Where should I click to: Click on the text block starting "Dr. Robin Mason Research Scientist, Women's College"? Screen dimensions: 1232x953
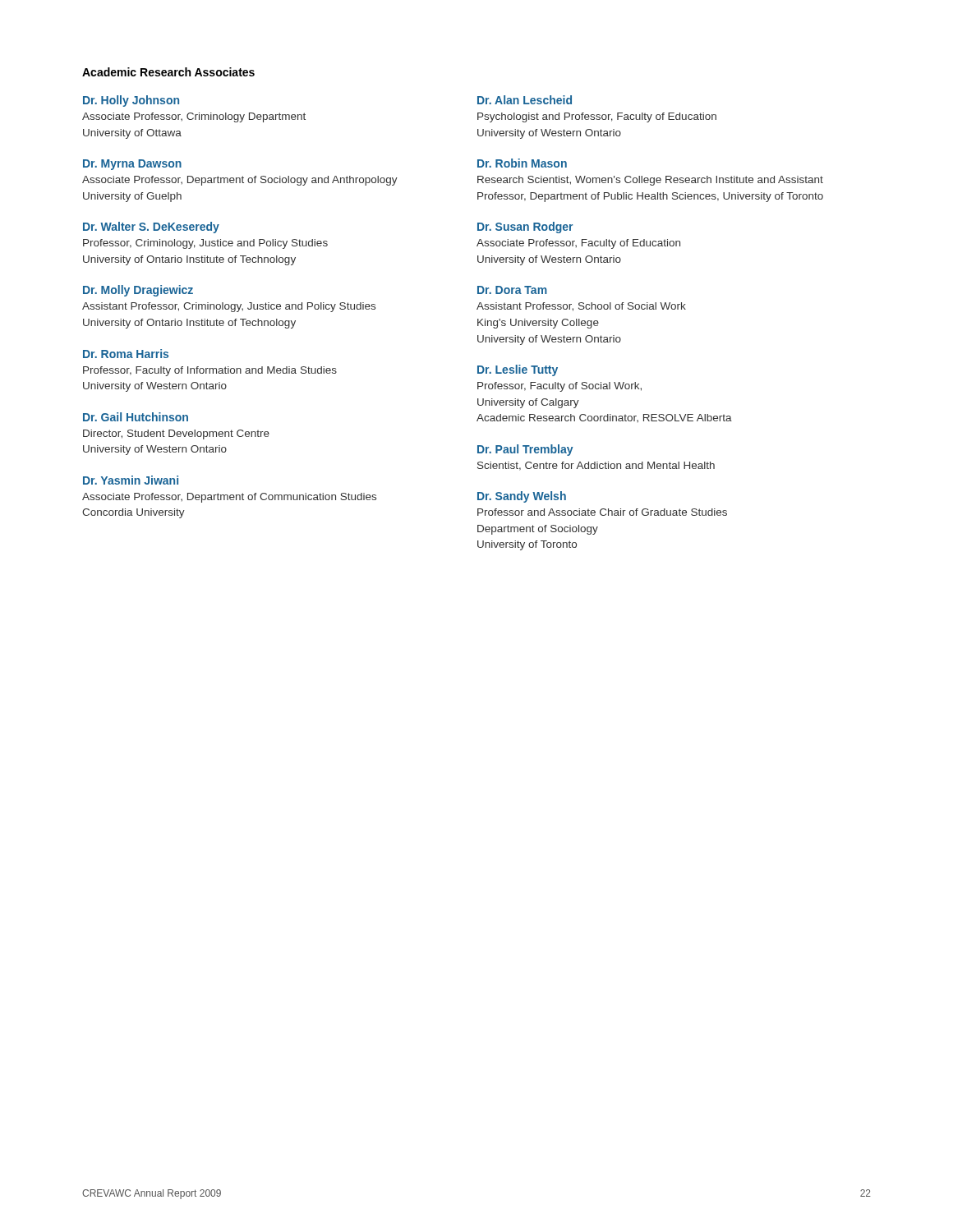pos(674,180)
